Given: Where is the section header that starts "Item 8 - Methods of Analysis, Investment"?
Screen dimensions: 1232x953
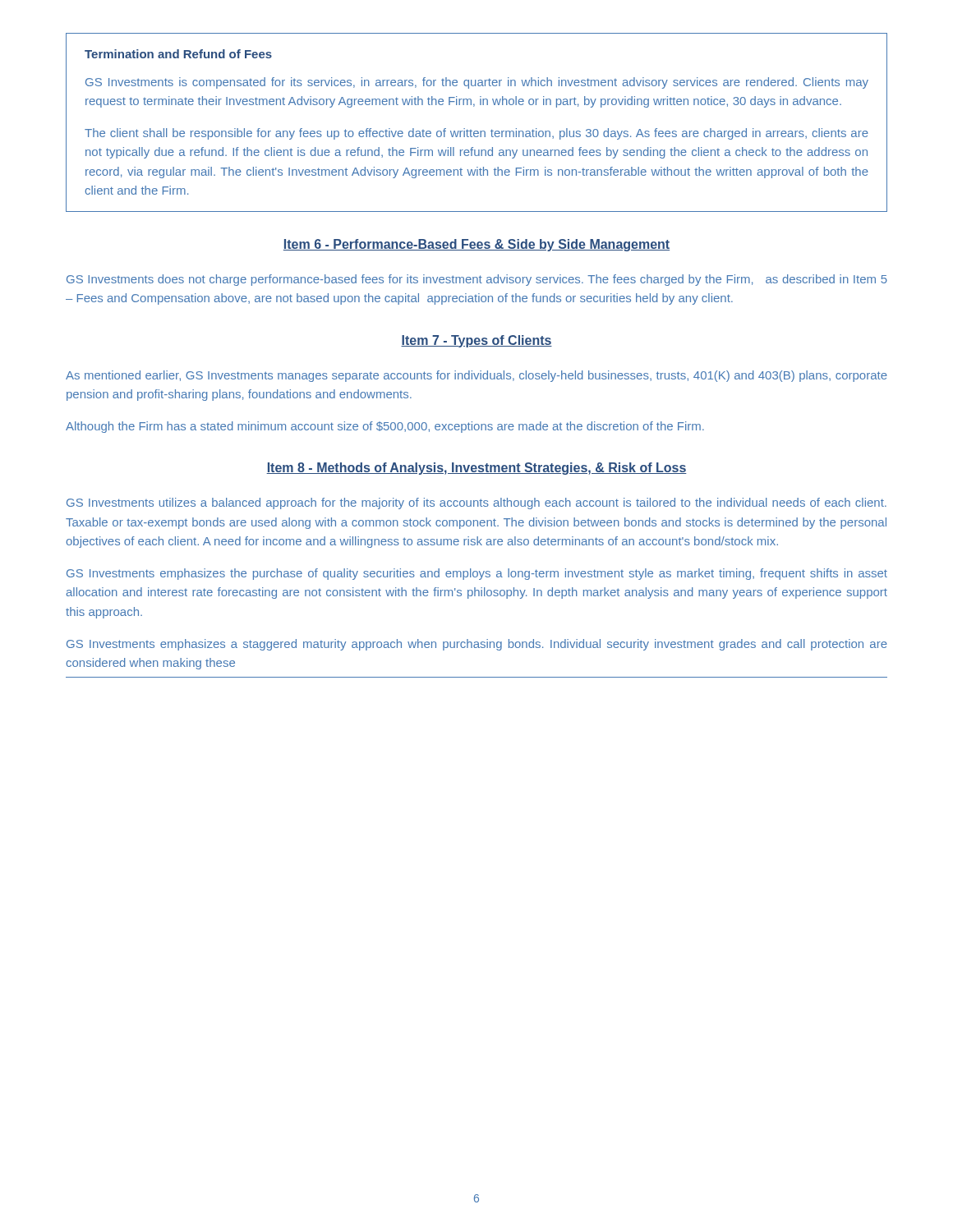Looking at the screenshot, I should 476,468.
